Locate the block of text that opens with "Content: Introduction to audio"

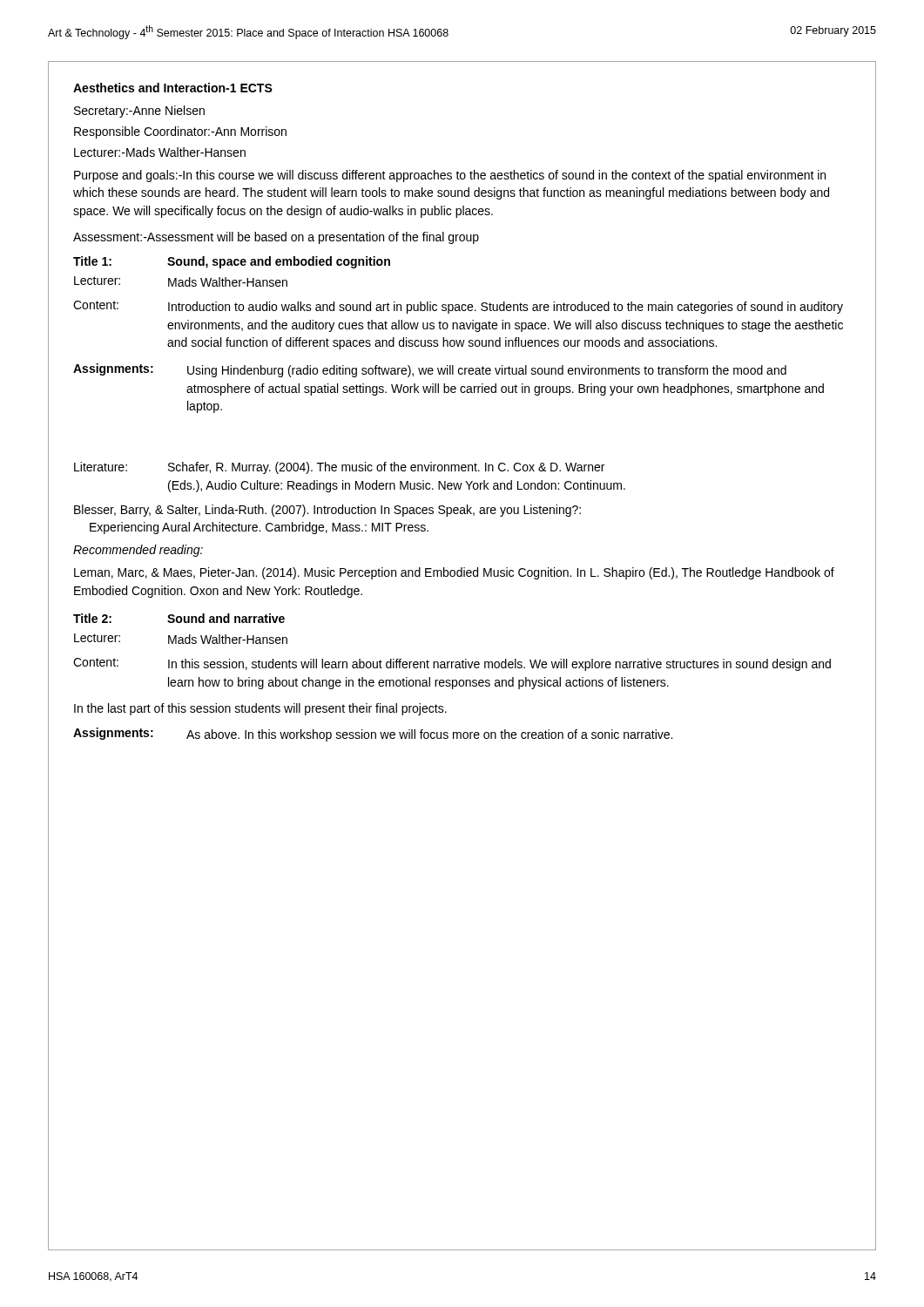[x=462, y=325]
